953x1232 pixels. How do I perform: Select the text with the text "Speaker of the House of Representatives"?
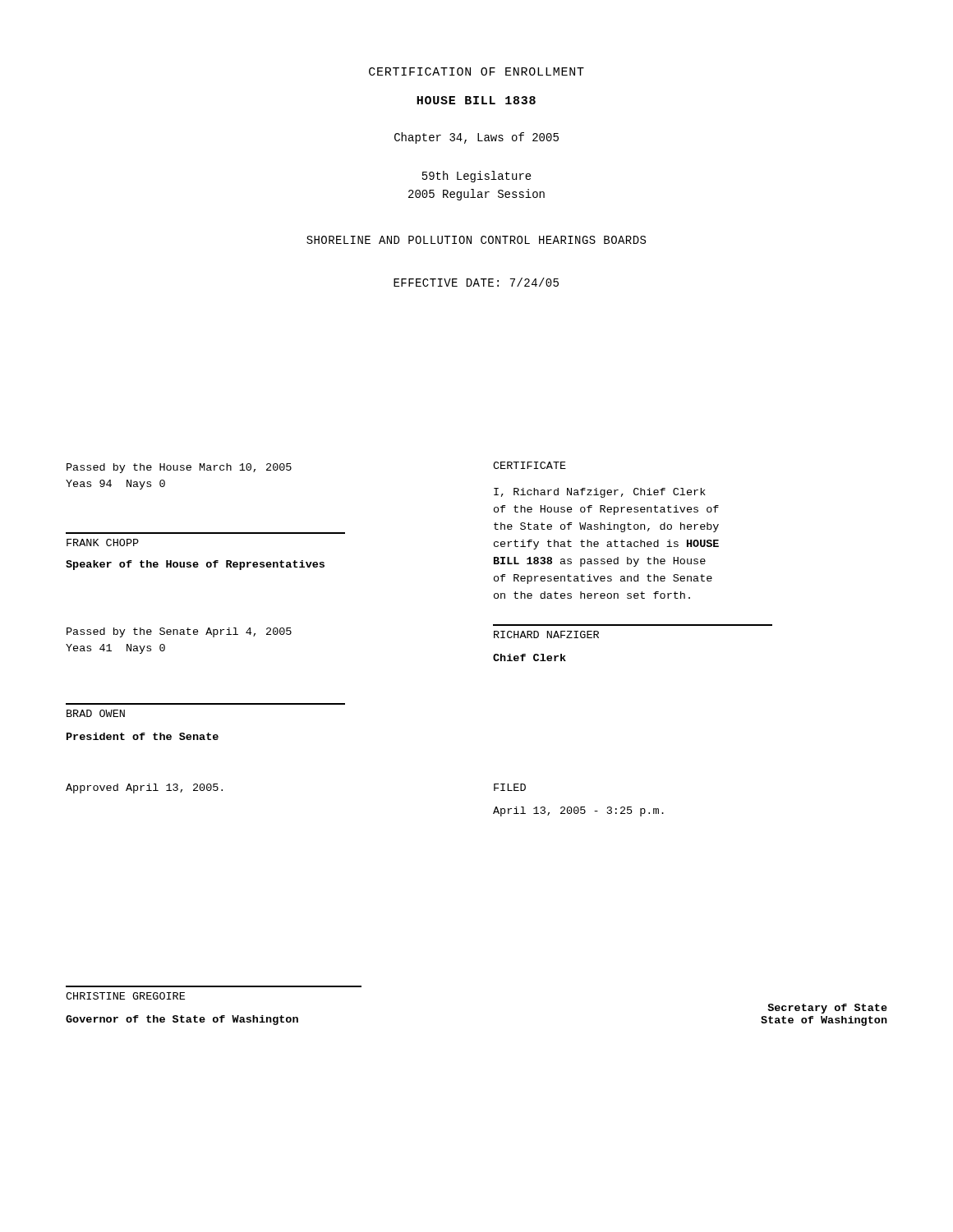[196, 565]
